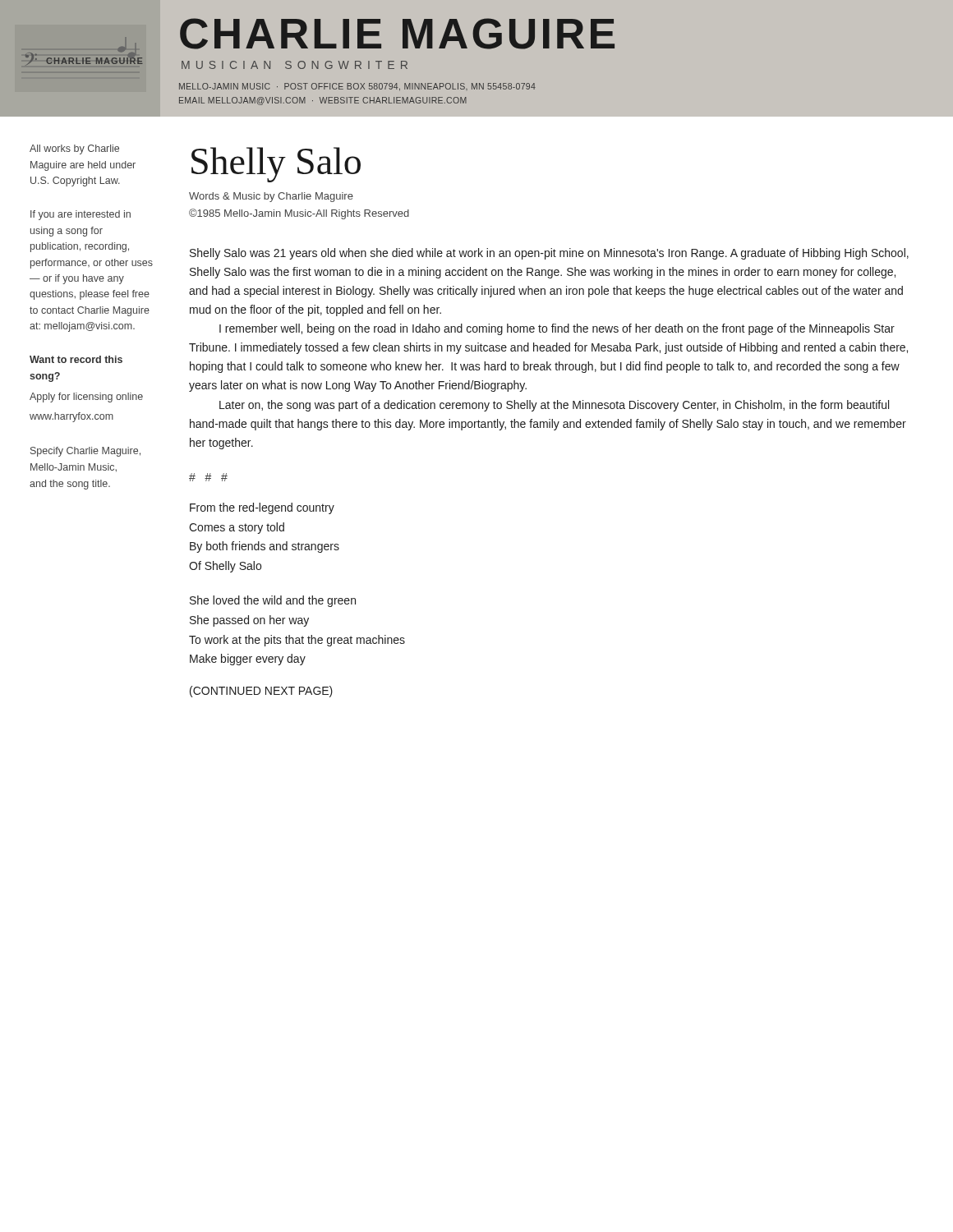Locate the text block starting "If you are interested in using a"

pyautogui.click(x=91, y=270)
